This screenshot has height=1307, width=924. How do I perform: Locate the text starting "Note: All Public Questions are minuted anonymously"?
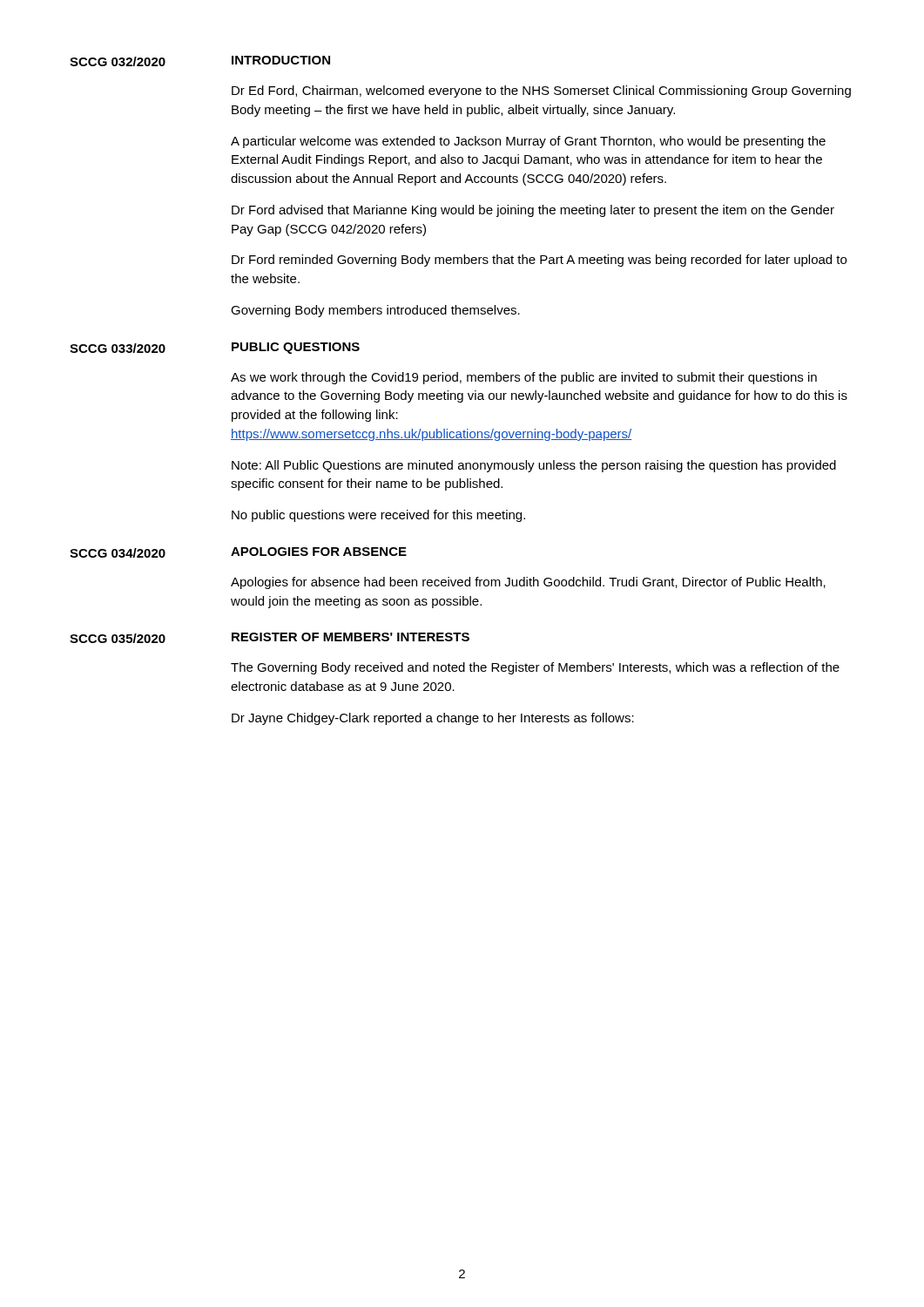534,474
